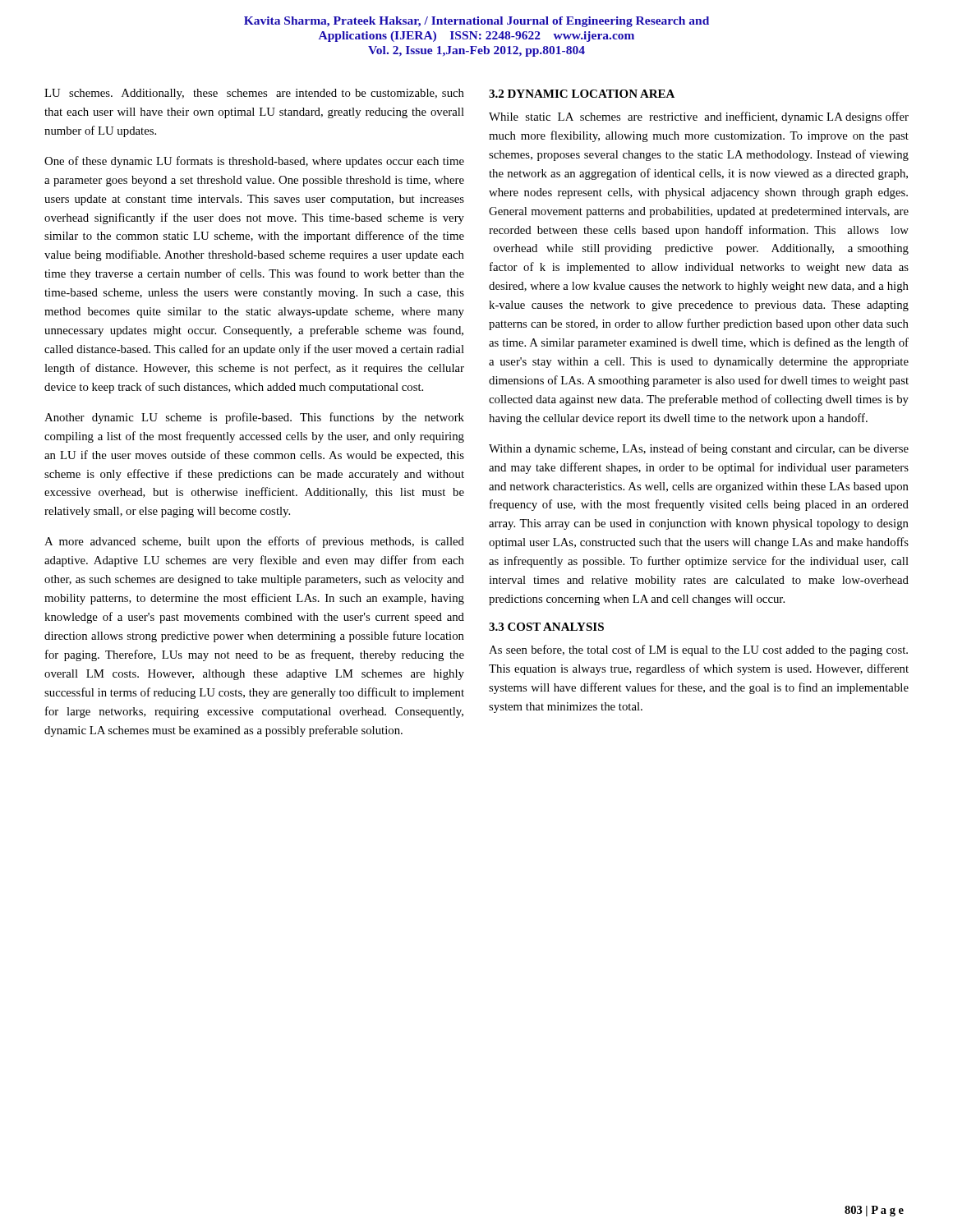This screenshot has width=953, height=1232.
Task: Locate the block starting "Another dynamic LU scheme is profile-based. This functions"
Action: (254, 464)
